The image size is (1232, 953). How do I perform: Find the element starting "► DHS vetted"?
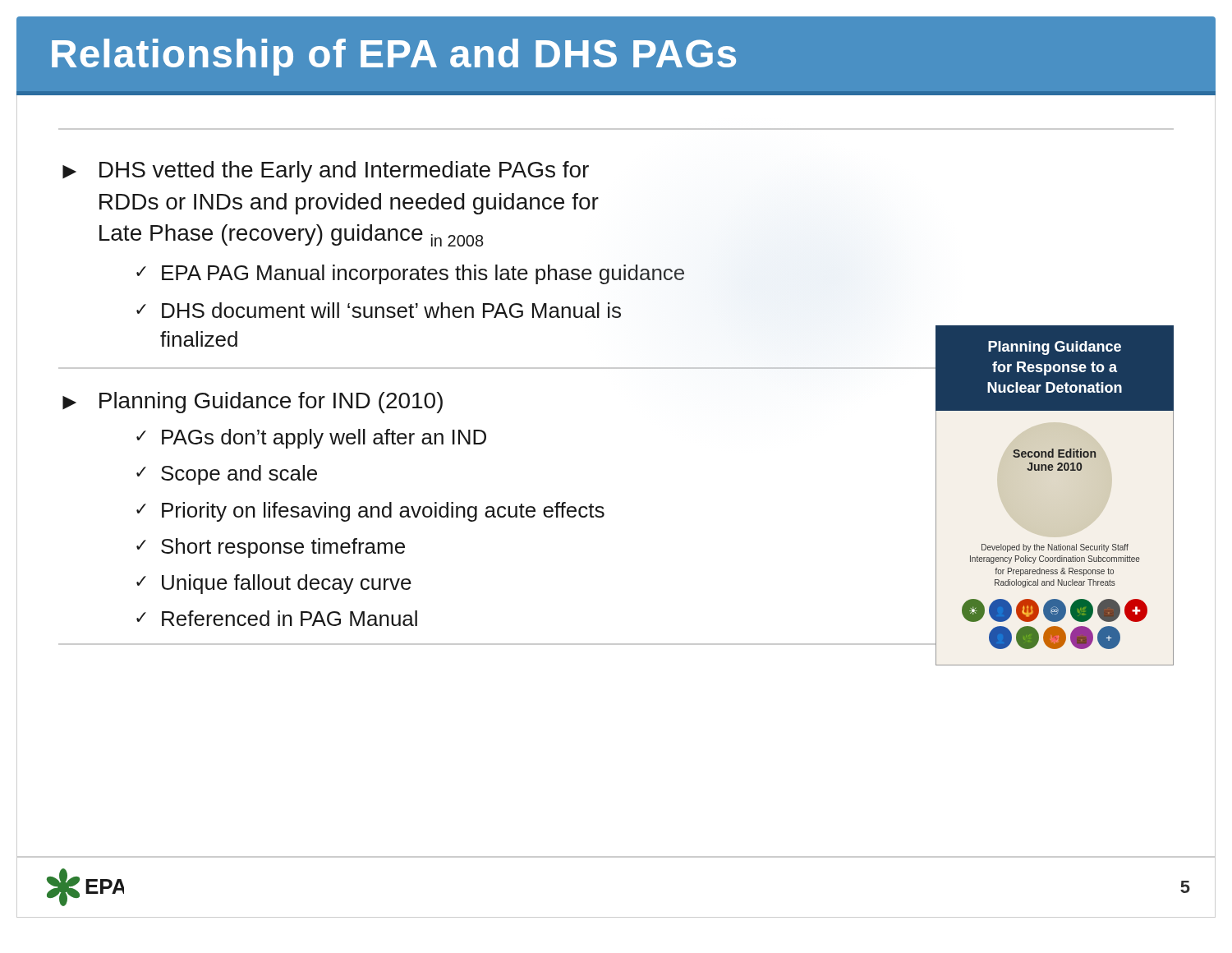pyautogui.click(x=328, y=204)
